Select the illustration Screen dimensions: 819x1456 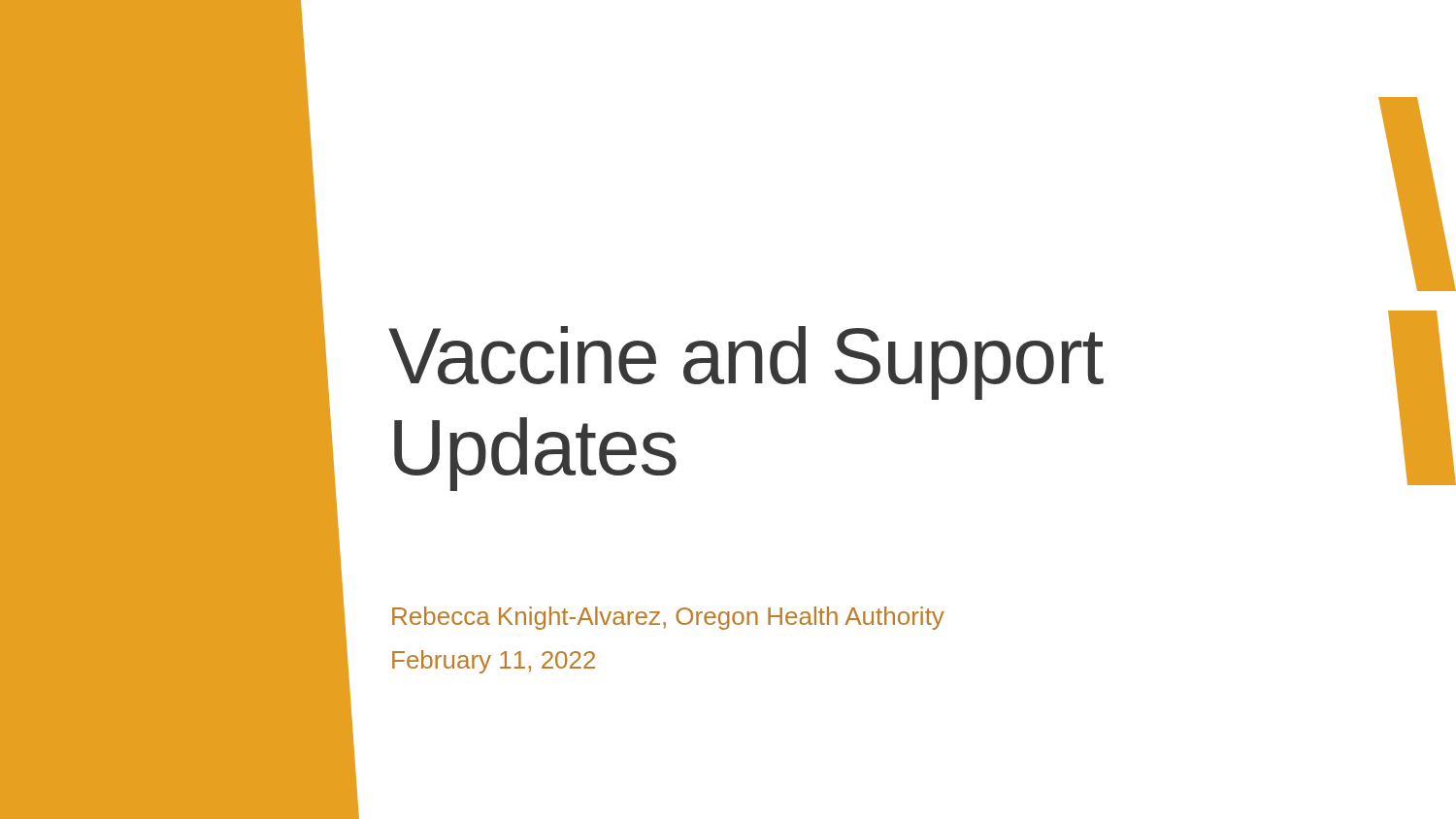[728, 410]
